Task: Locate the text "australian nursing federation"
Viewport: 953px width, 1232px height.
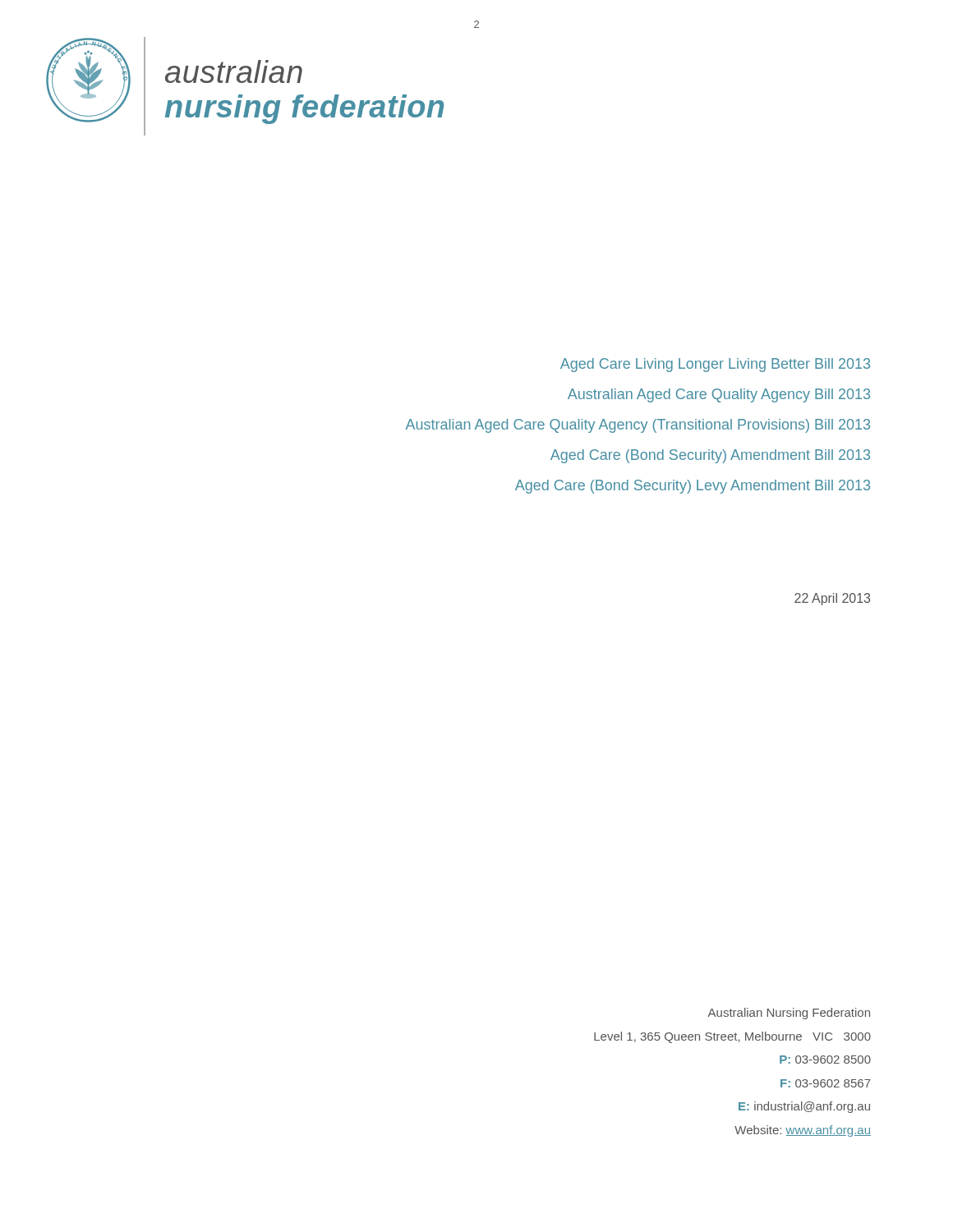Action: [x=305, y=90]
